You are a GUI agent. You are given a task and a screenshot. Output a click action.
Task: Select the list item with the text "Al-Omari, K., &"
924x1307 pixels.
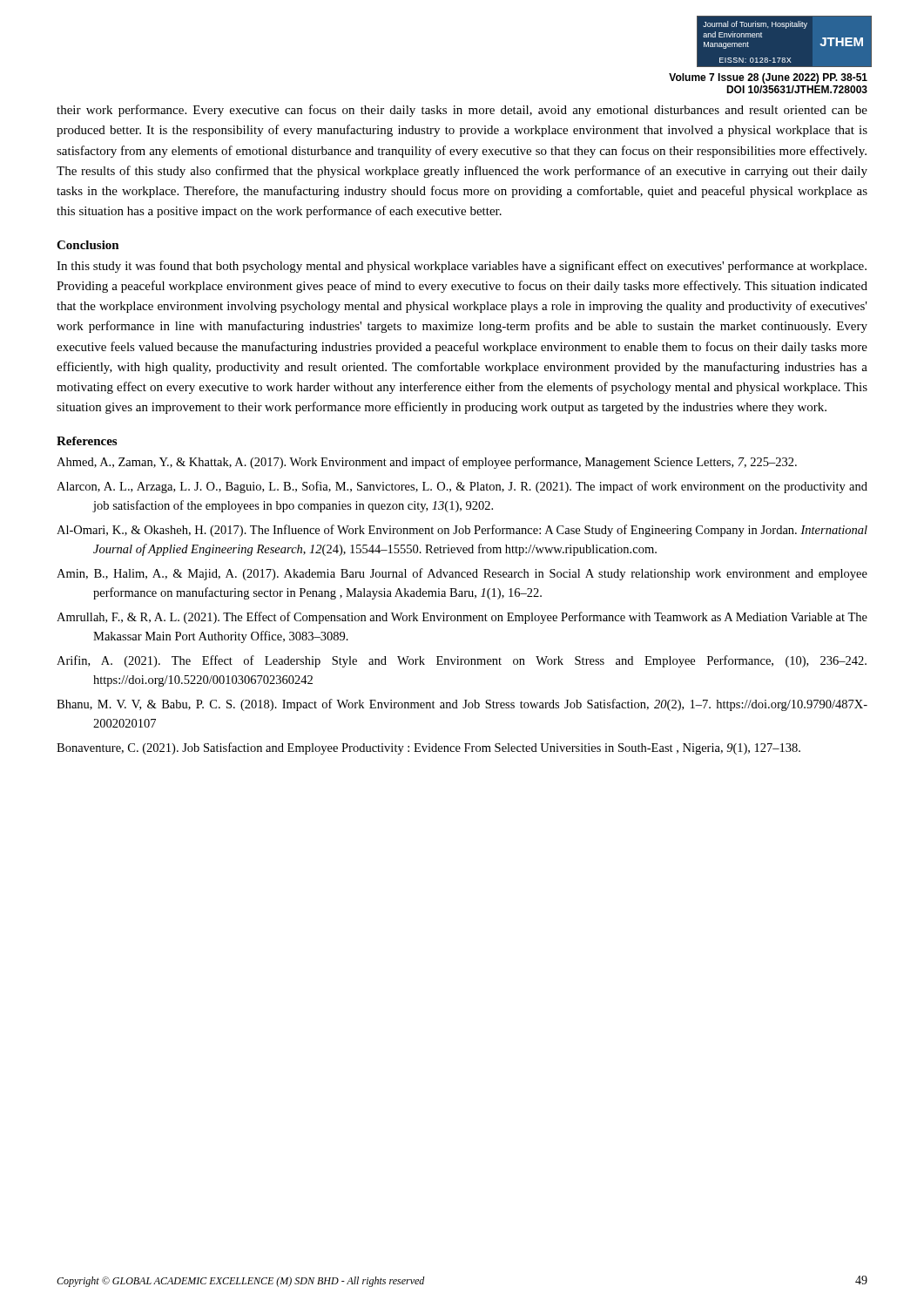tap(462, 539)
